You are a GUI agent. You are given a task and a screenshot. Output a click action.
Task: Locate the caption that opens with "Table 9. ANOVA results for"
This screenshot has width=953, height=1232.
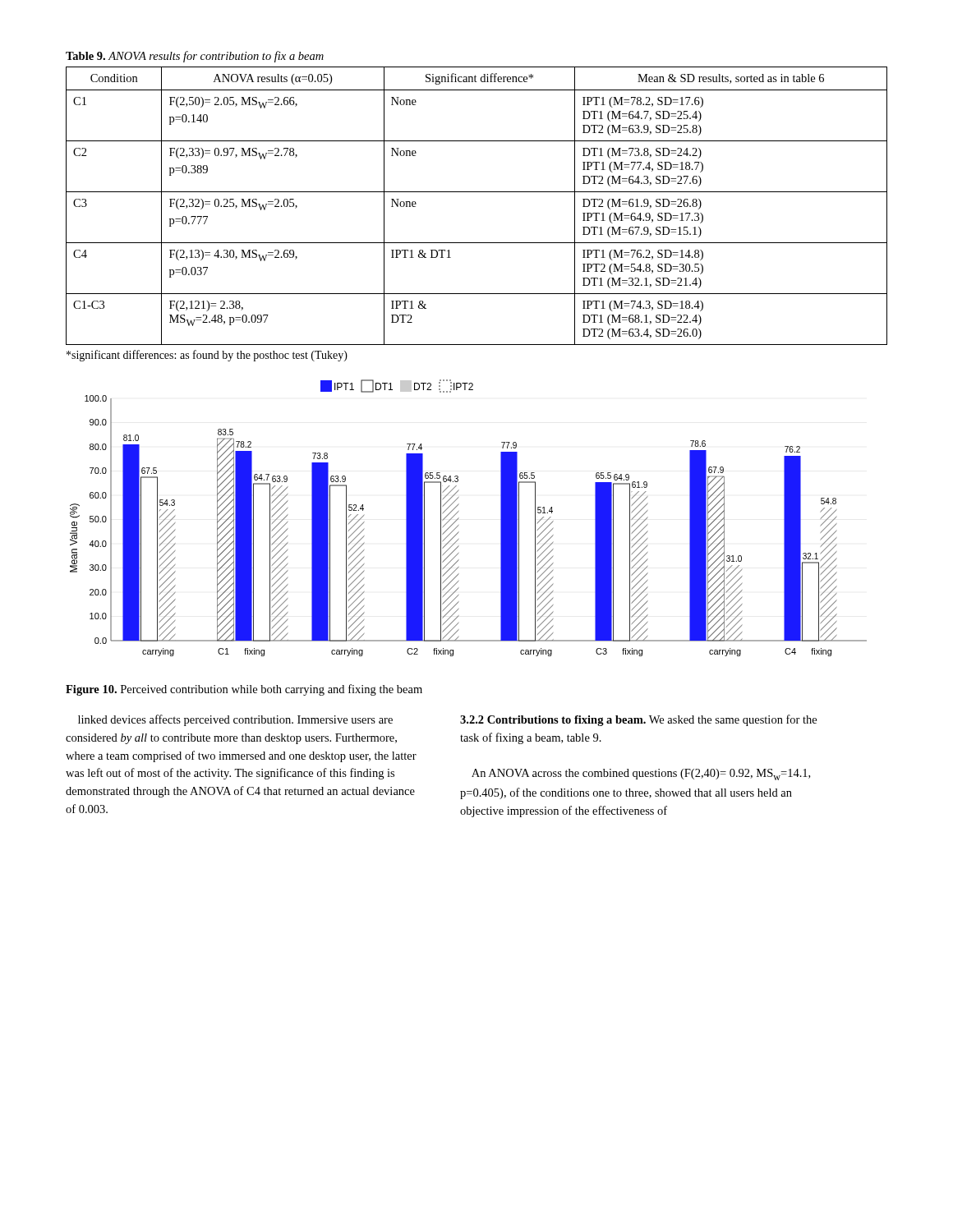tap(195, 56)
